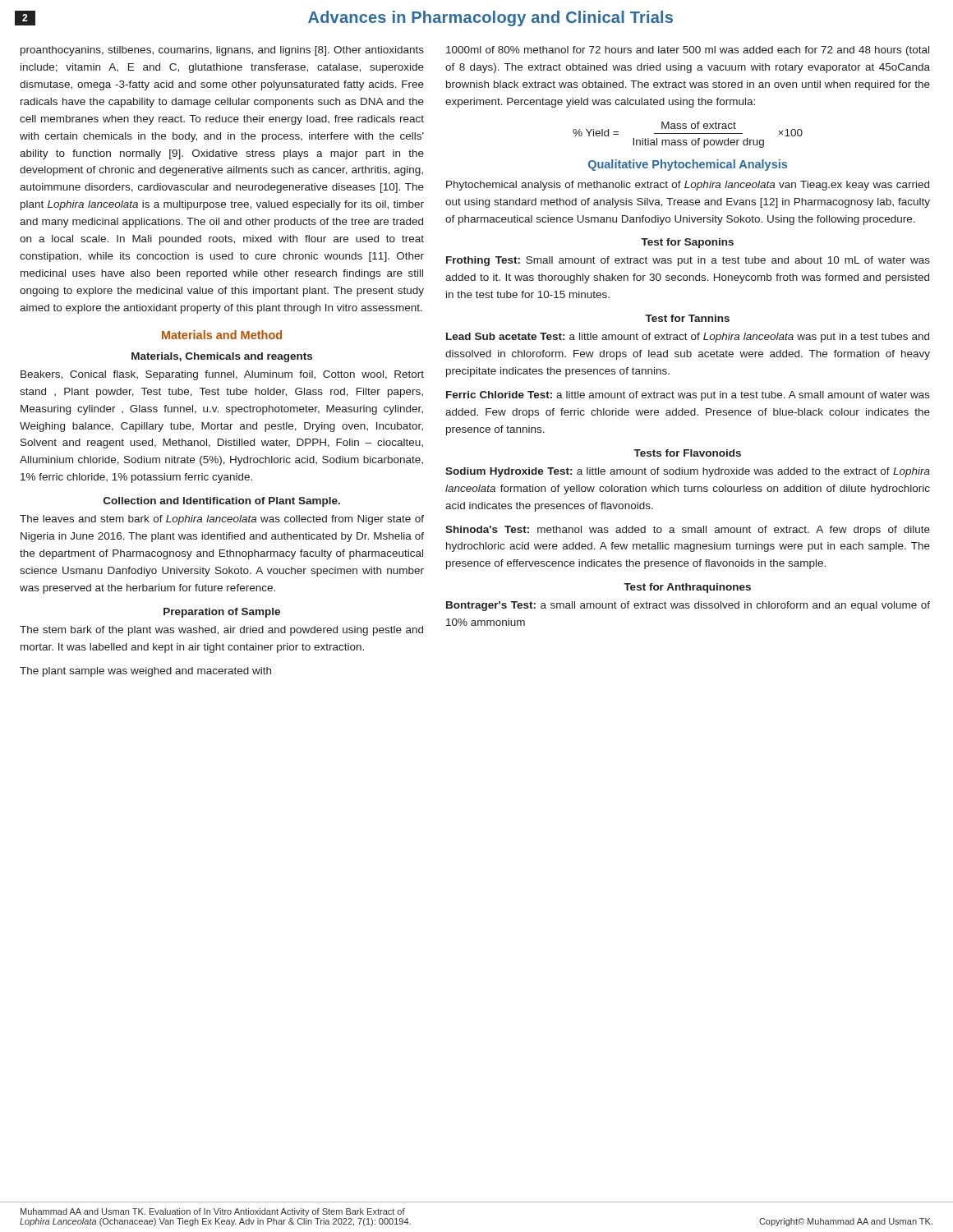Find the text block starting "Qualitative Phytochemical Analysis"

[x=688, y=164]
